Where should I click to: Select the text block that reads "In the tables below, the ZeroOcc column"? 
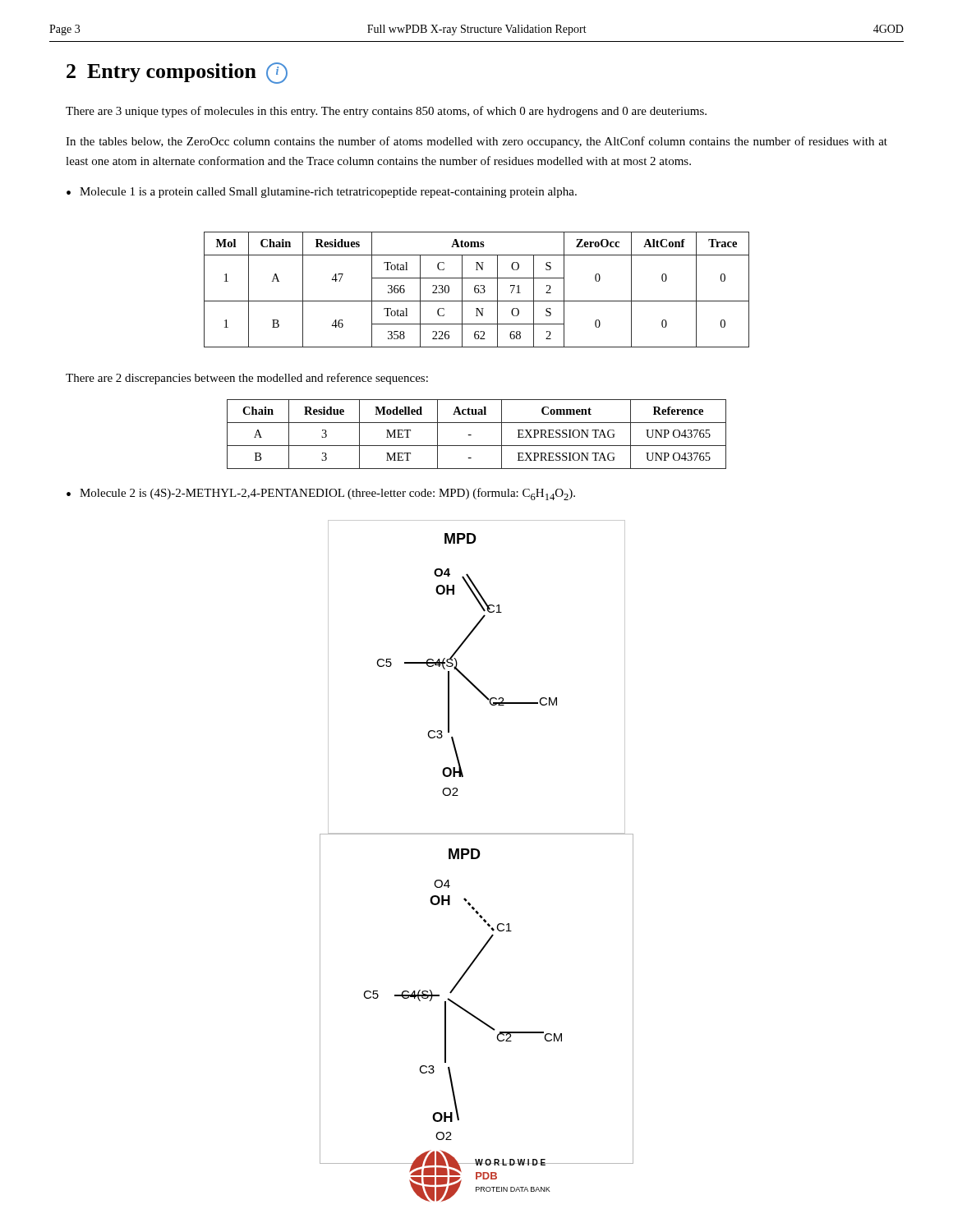click(476, 152)
